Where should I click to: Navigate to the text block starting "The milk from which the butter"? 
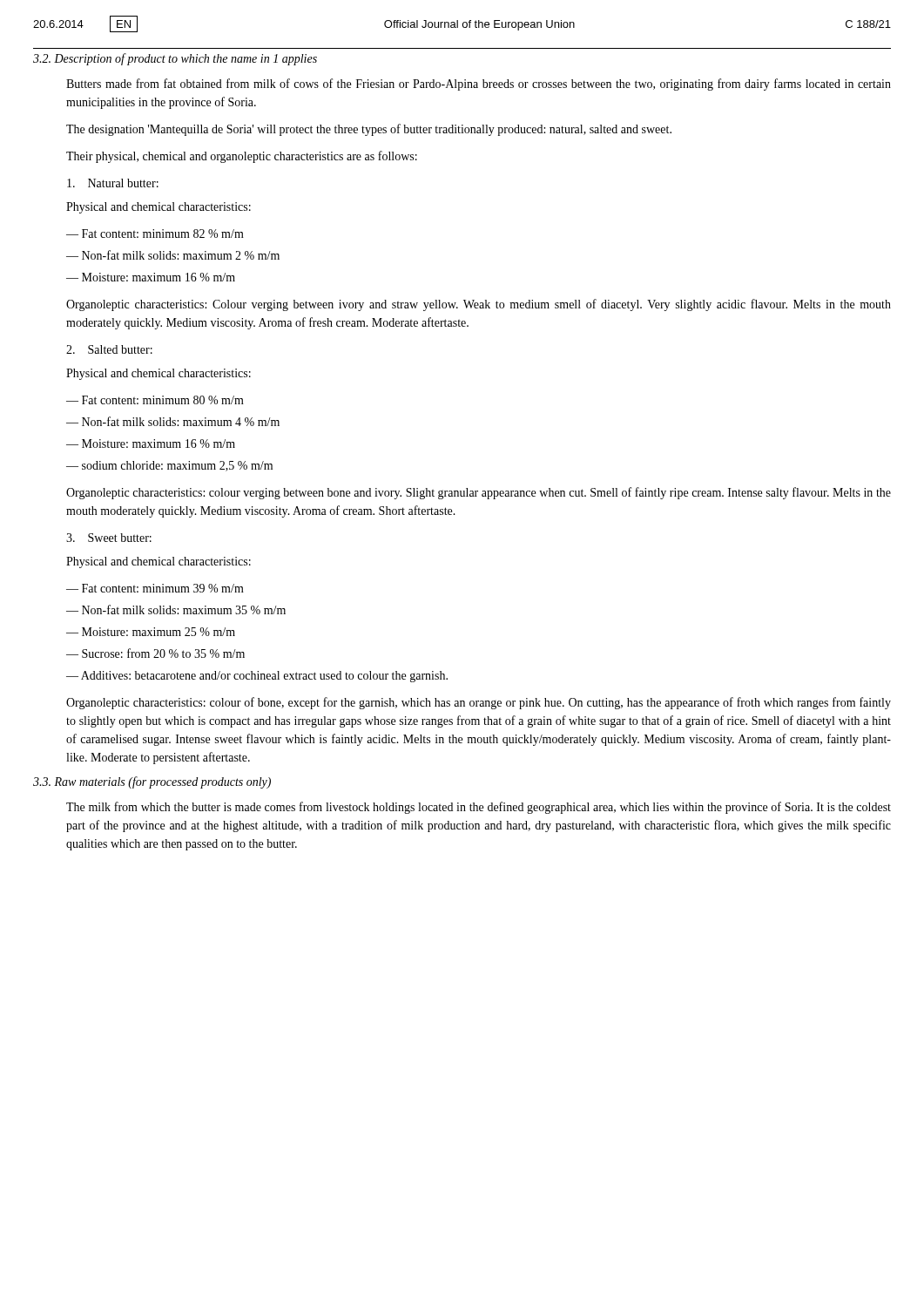[479, 826]
